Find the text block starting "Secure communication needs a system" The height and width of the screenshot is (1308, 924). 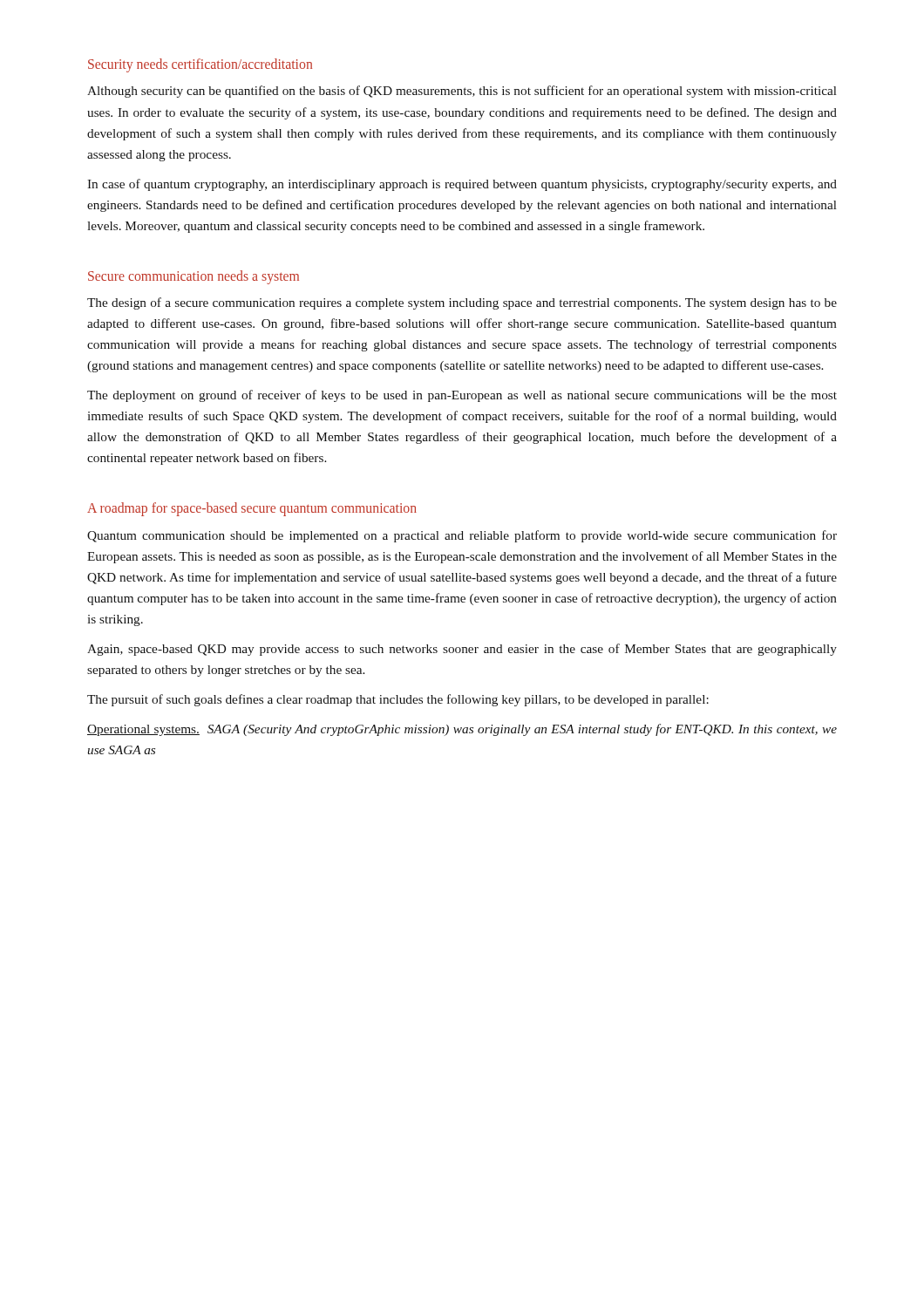point(193,276)
